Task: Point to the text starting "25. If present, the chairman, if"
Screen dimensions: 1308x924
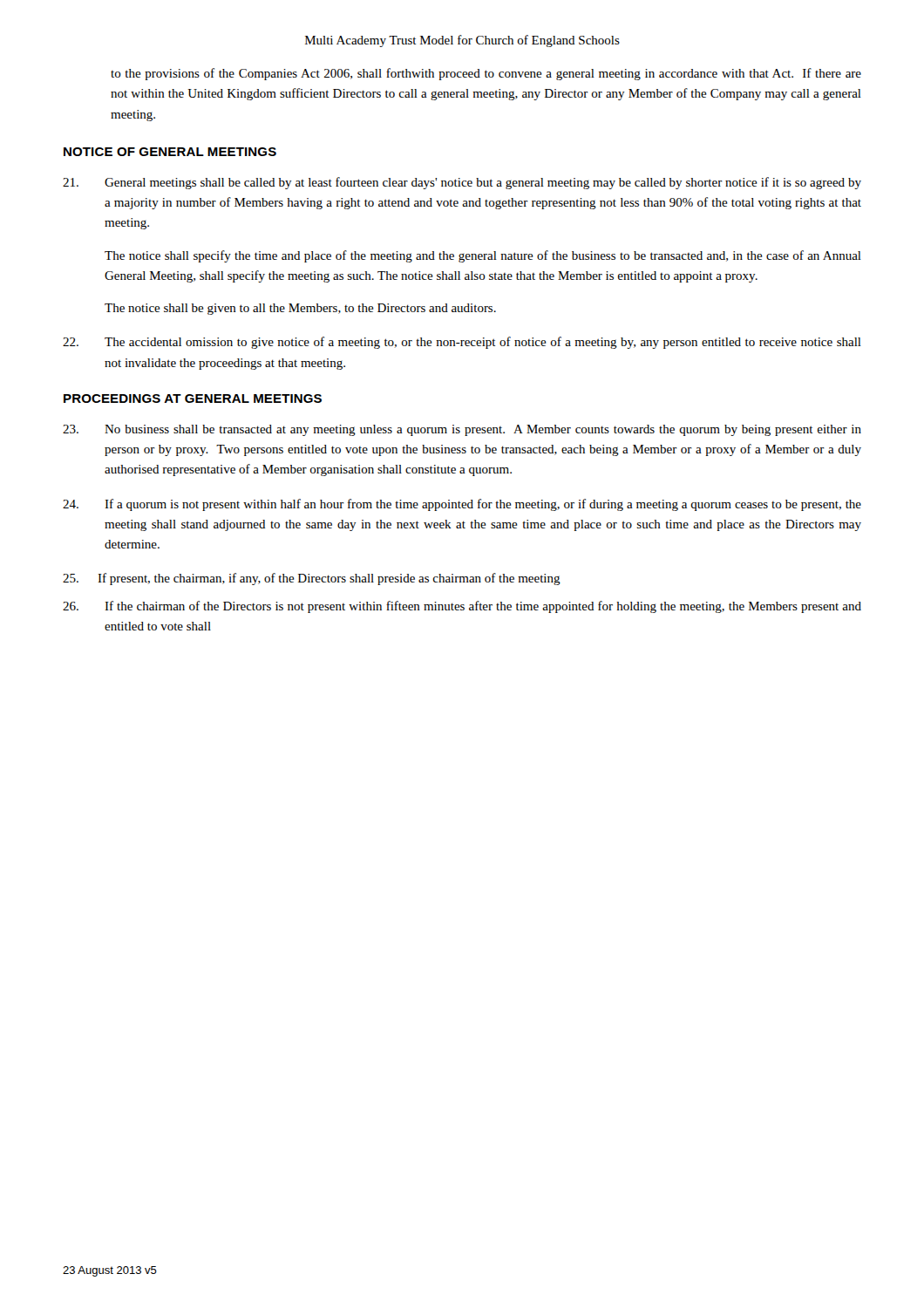Action: point(462,579)
